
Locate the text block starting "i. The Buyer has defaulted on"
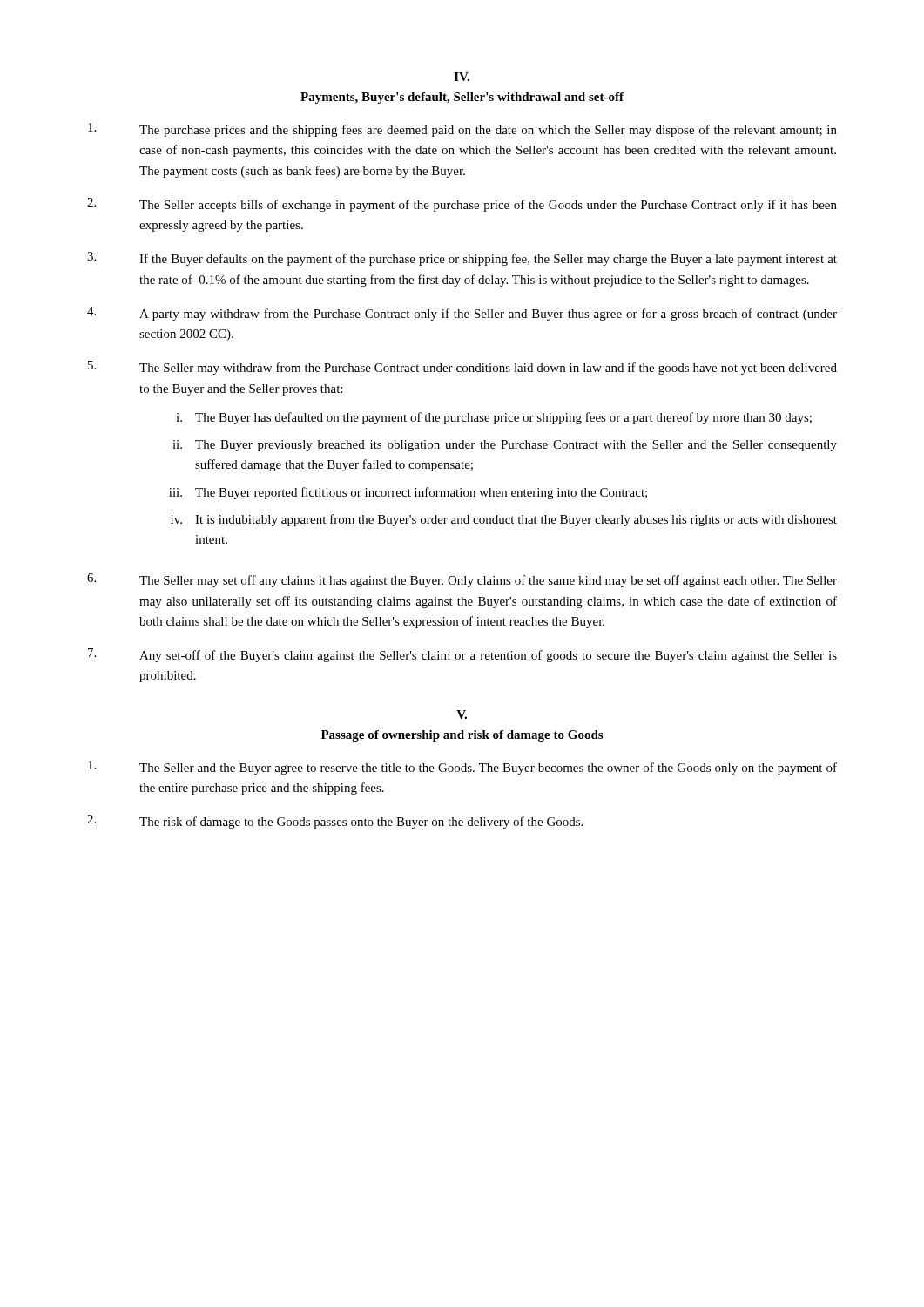click(488, 418)
